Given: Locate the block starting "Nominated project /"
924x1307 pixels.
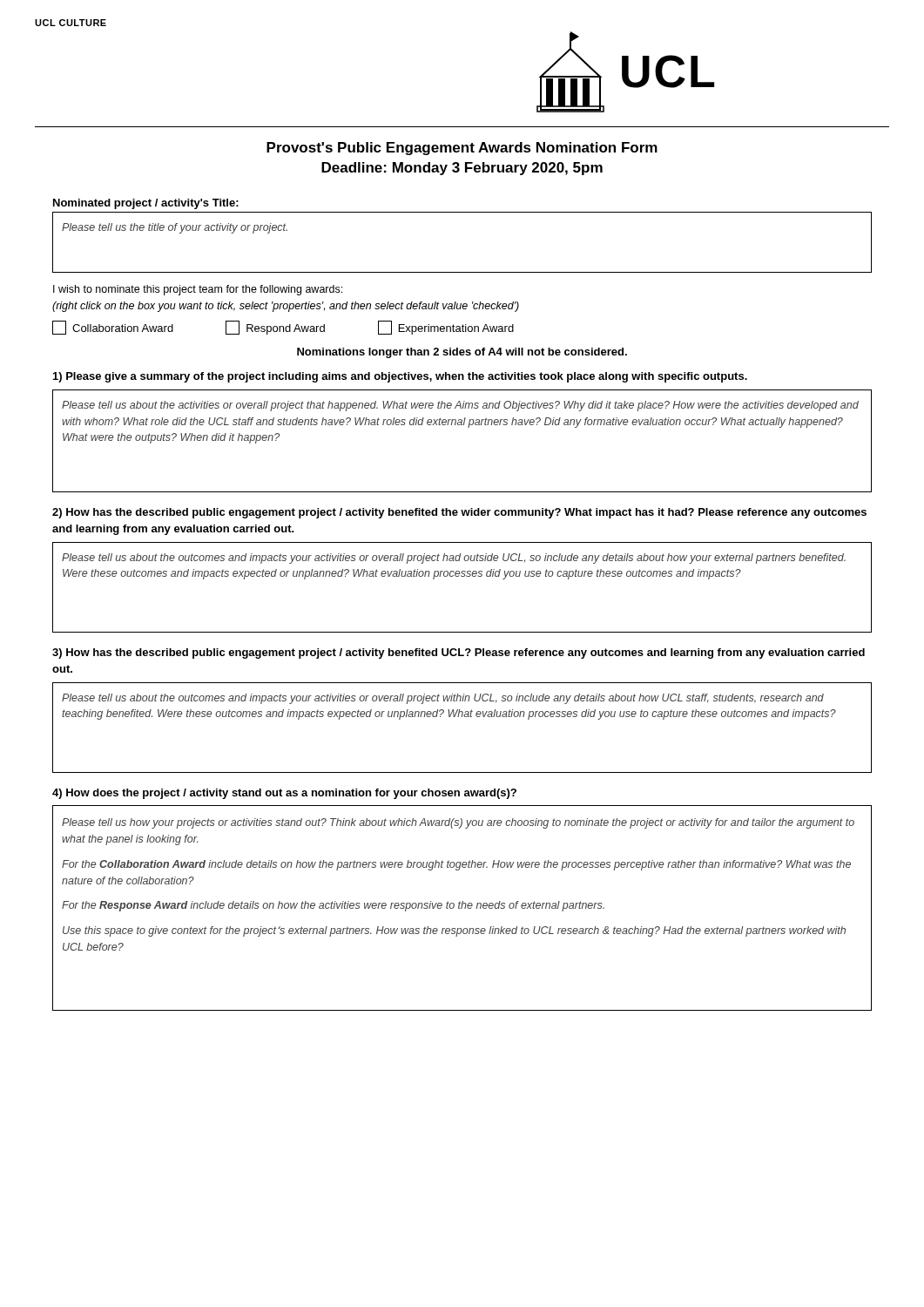Looking at the screenshot, I should click(x=146, y=202).
